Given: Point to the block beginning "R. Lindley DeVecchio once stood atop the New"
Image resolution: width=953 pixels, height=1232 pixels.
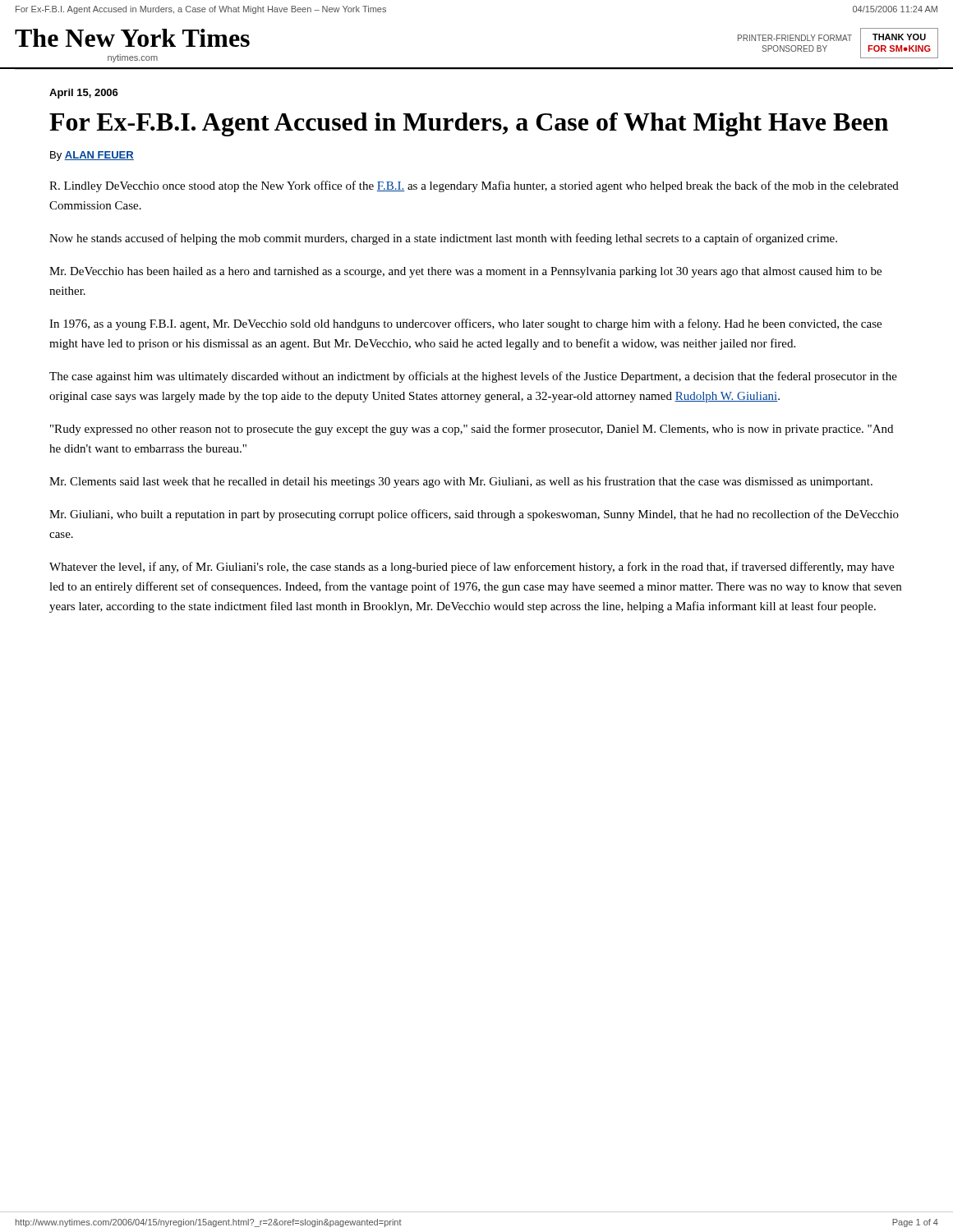Looking at the screenshot, I should coord(476,196).
